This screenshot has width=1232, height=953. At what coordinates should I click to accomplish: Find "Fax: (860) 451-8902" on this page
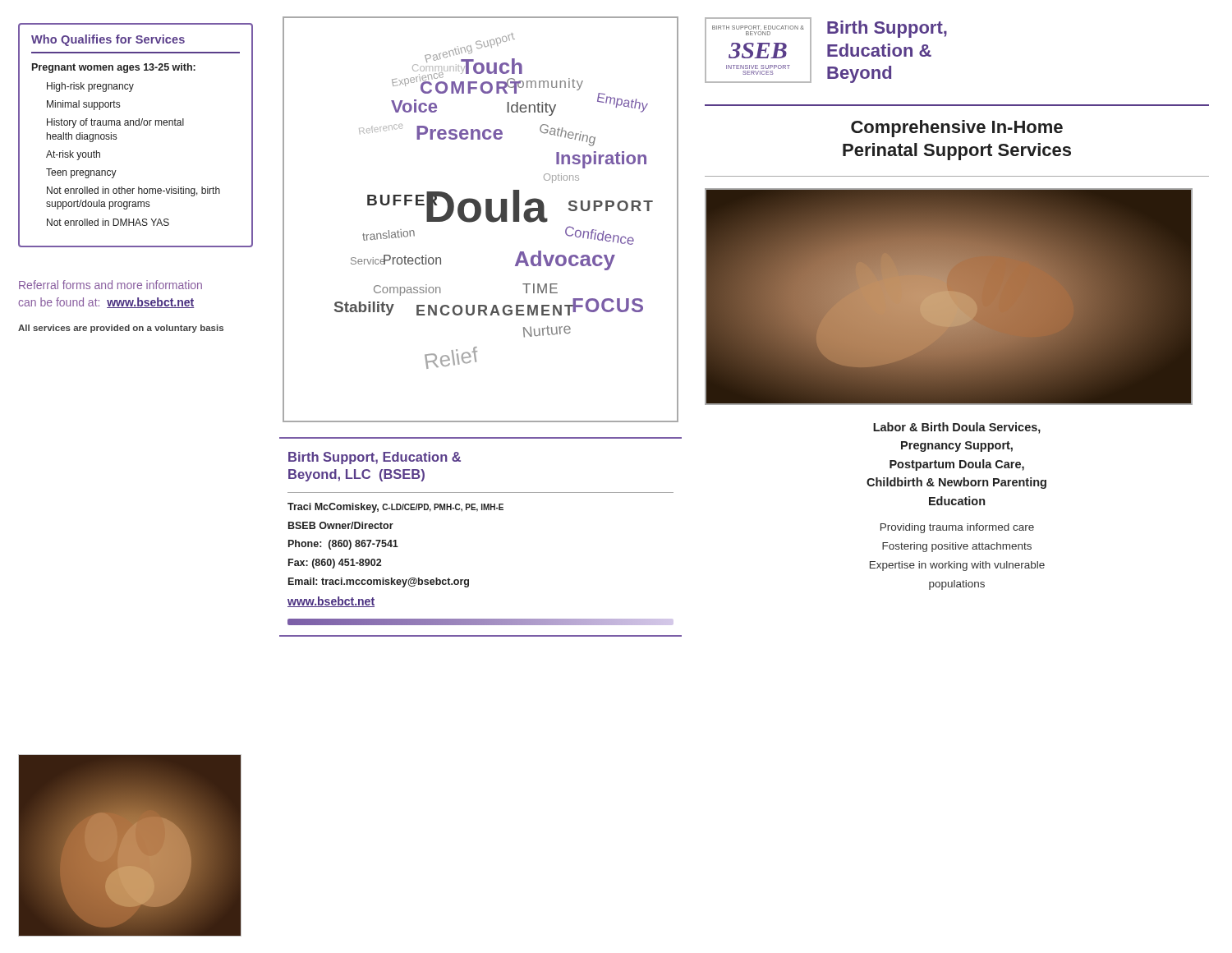pos(335,563)
